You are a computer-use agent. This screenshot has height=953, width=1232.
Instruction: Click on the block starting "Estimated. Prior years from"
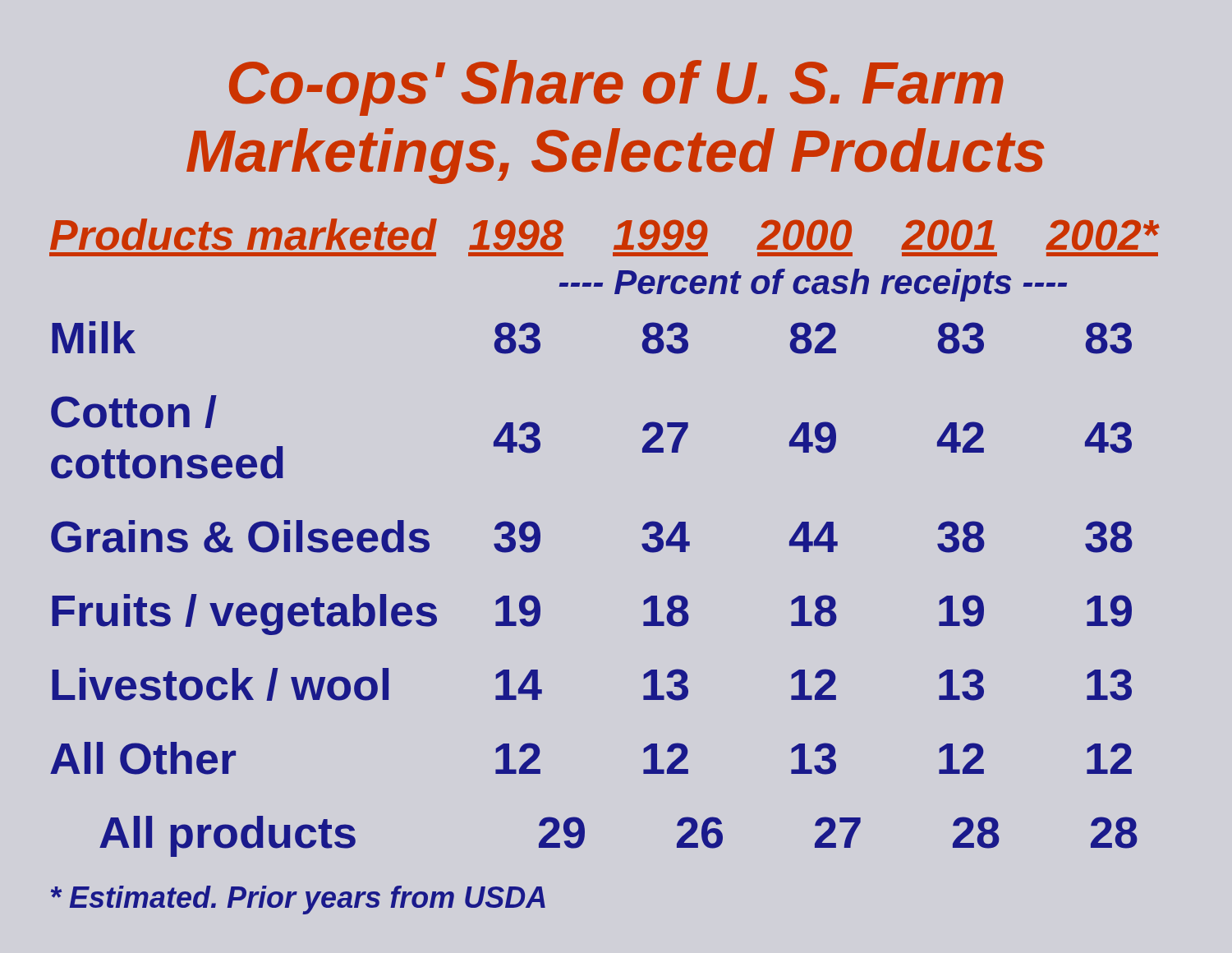pyautogui.click(x=298, y=897)
